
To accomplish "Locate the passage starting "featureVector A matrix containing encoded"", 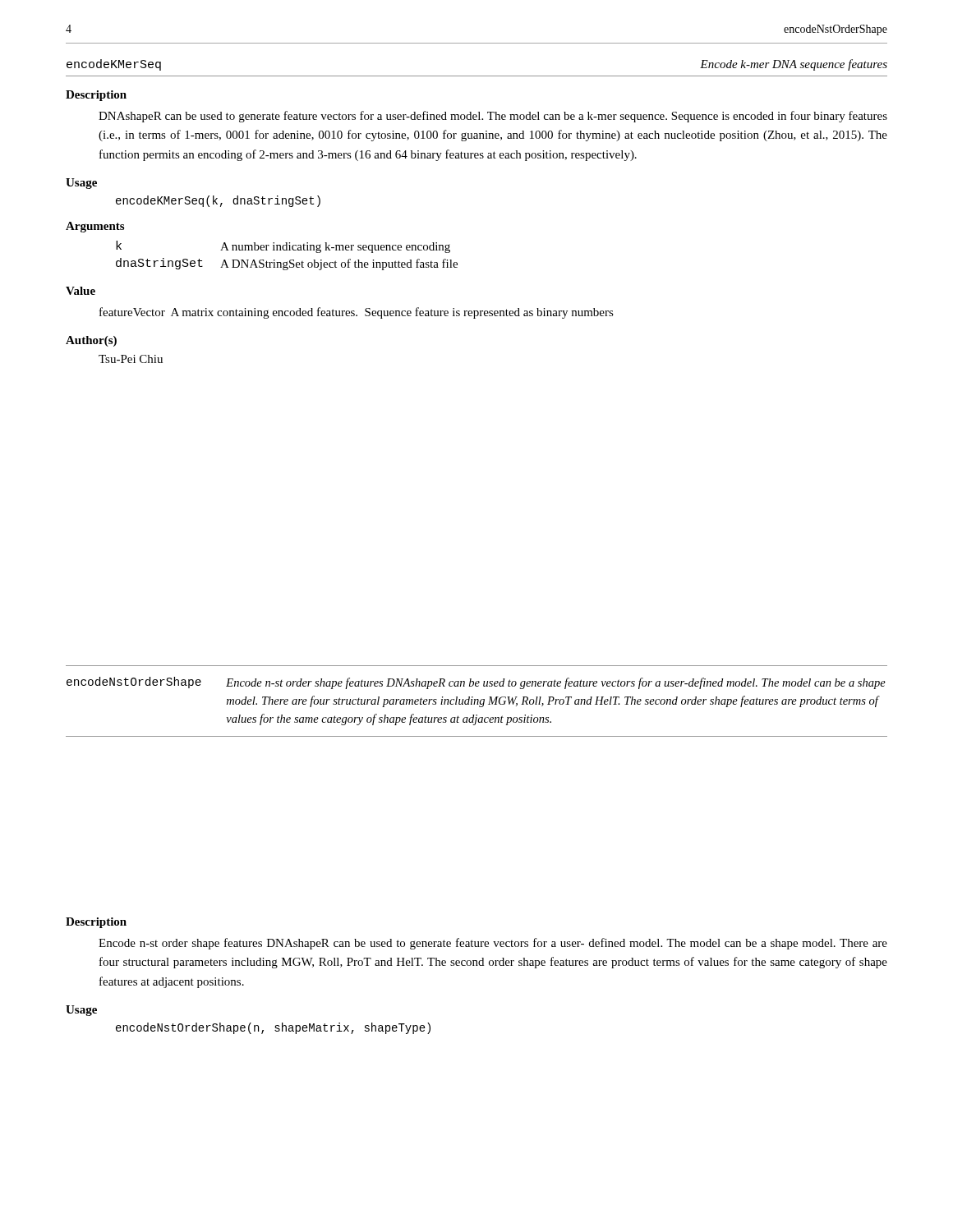I will (356, 312).
